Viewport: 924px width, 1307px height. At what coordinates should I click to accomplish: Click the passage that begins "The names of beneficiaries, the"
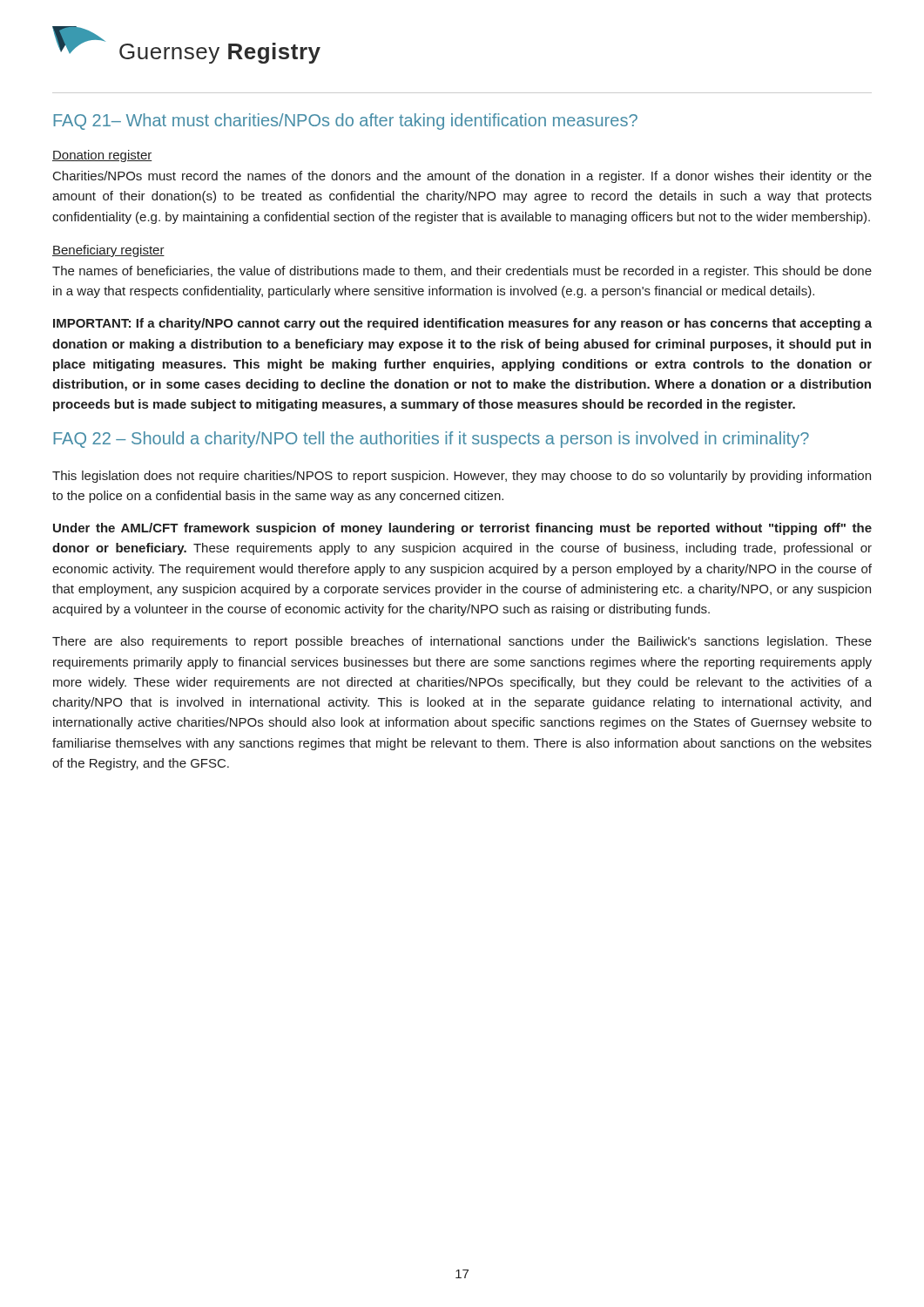click(x=462, y=280)
